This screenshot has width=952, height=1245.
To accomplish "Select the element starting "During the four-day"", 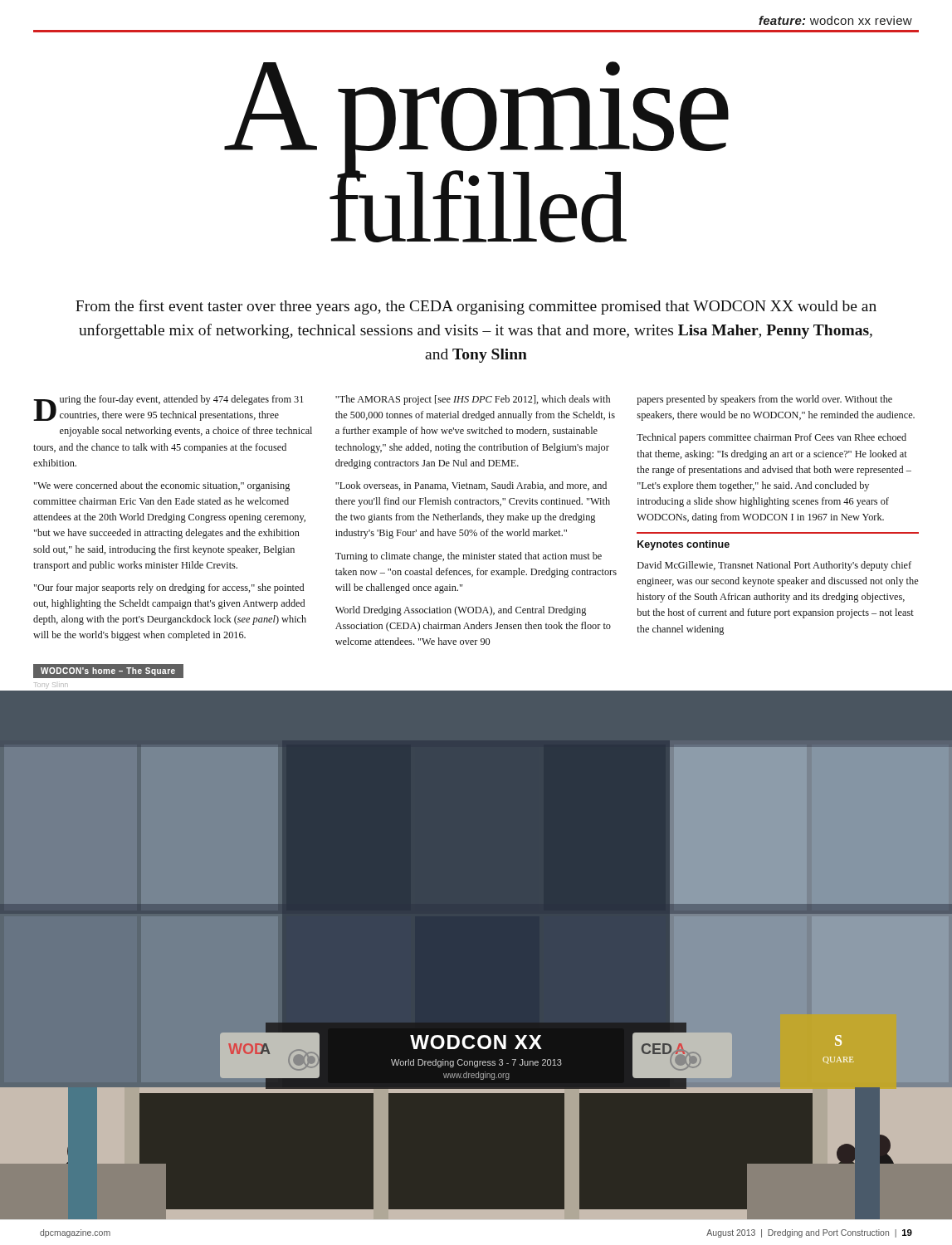I will (174, 518).
